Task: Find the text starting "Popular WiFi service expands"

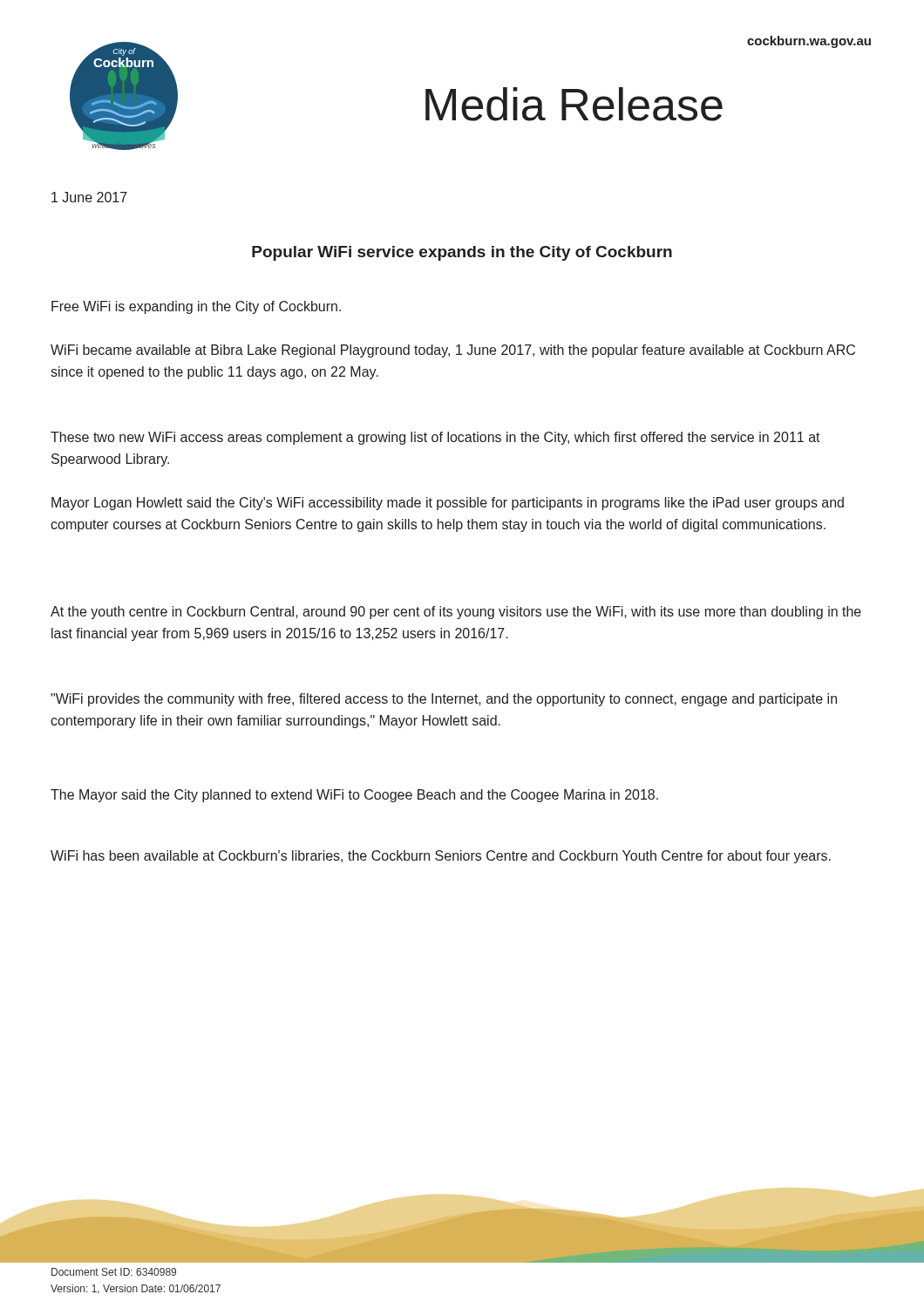Action: (462, 252)
